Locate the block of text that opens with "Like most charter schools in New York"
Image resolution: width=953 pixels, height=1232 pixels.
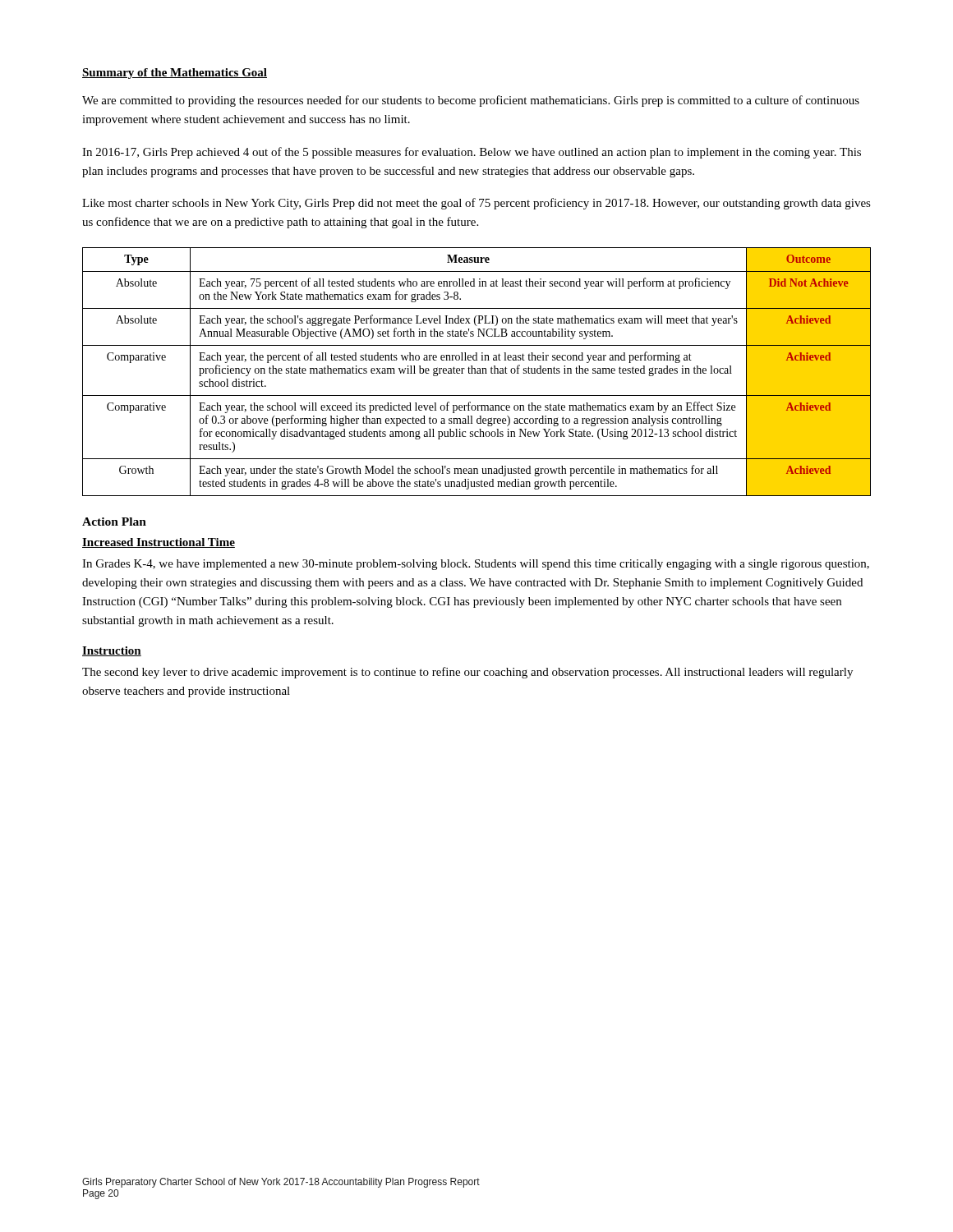(476, 212)
